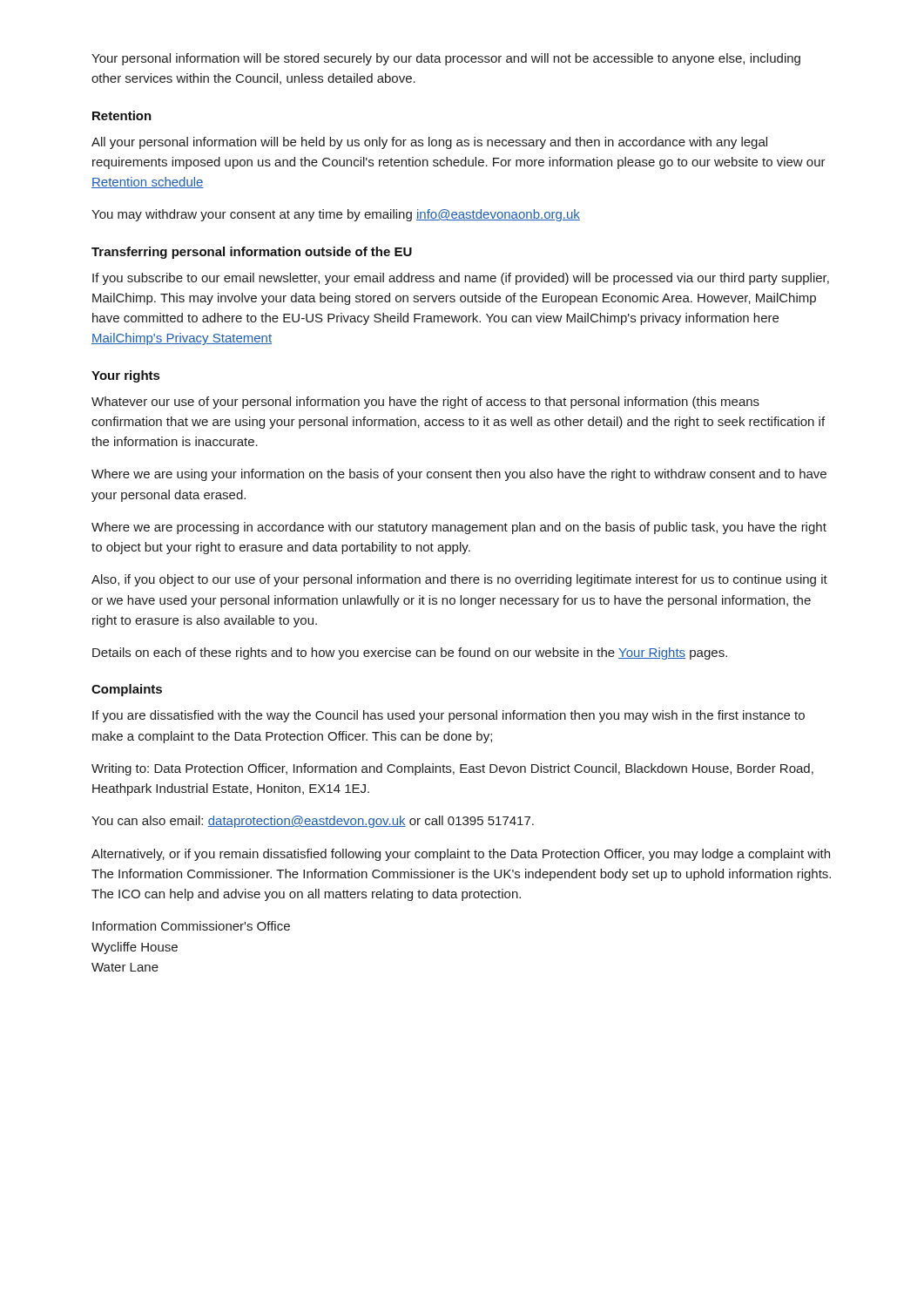Point to "Your rights"
The width and height of the screenshot is (924, 1307).
coord(126,375)
